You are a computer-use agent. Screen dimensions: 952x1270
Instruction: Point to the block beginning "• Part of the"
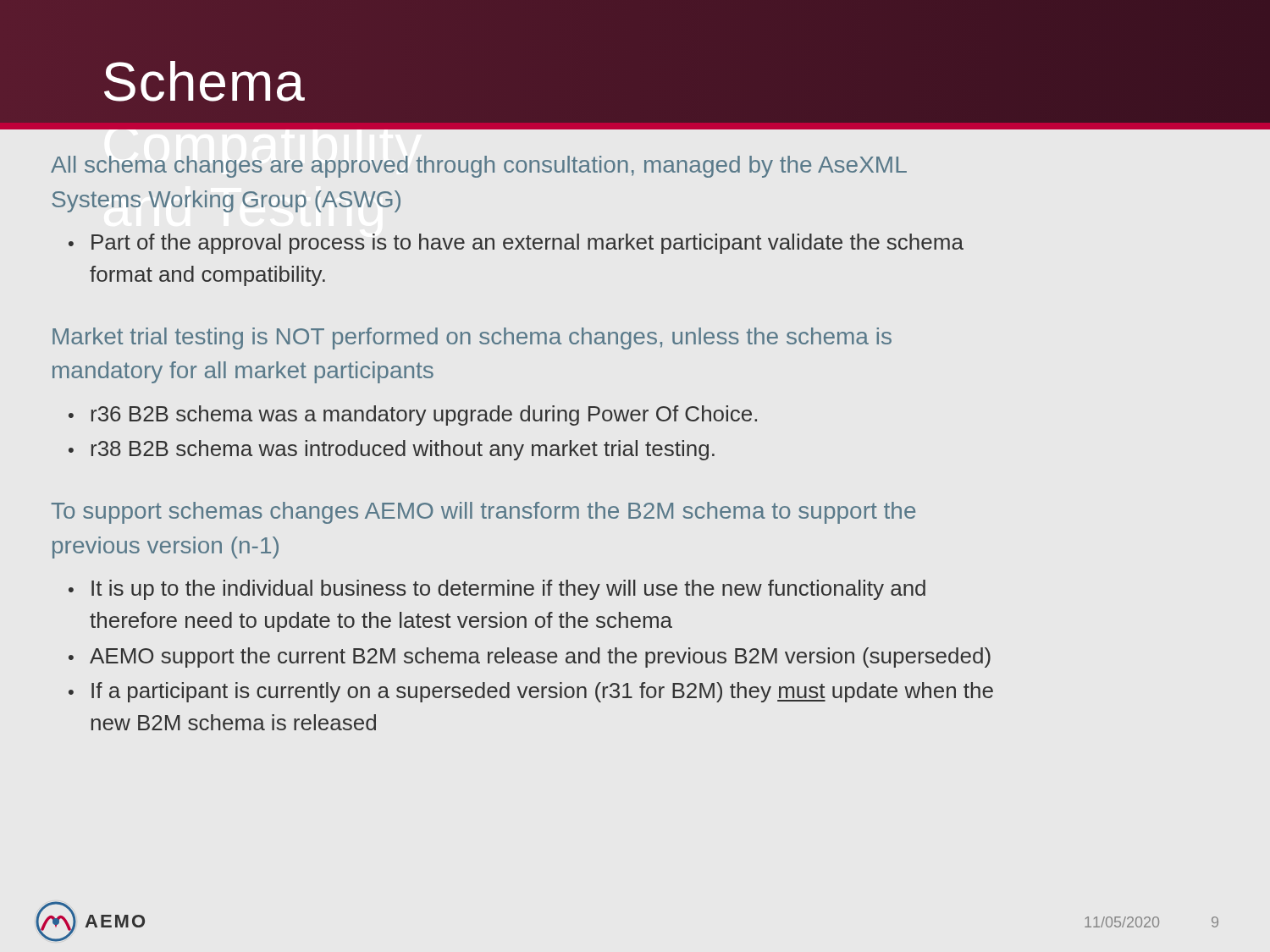[x=643, y=259]
